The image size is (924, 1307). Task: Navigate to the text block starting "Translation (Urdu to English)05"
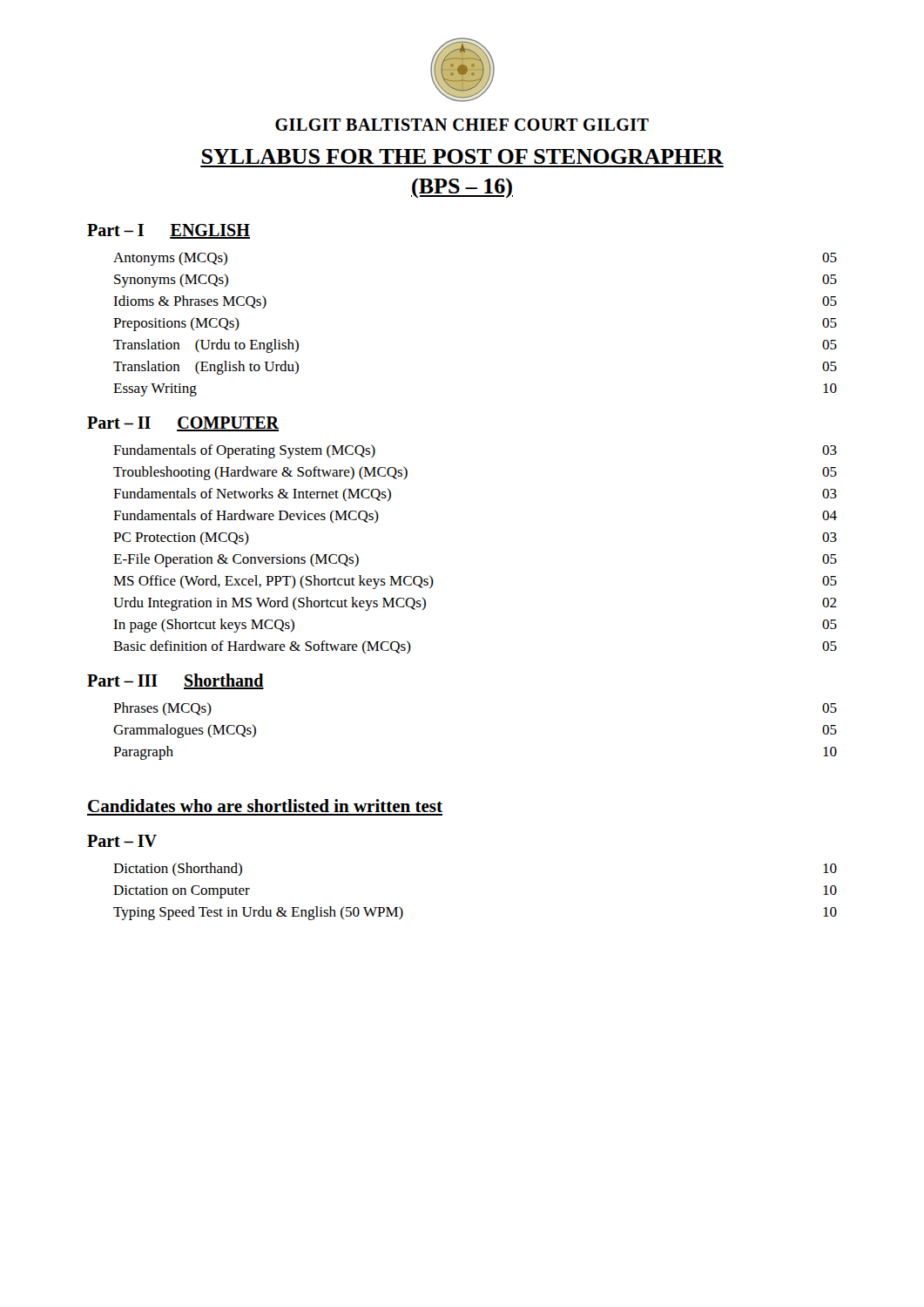[145, 346]
